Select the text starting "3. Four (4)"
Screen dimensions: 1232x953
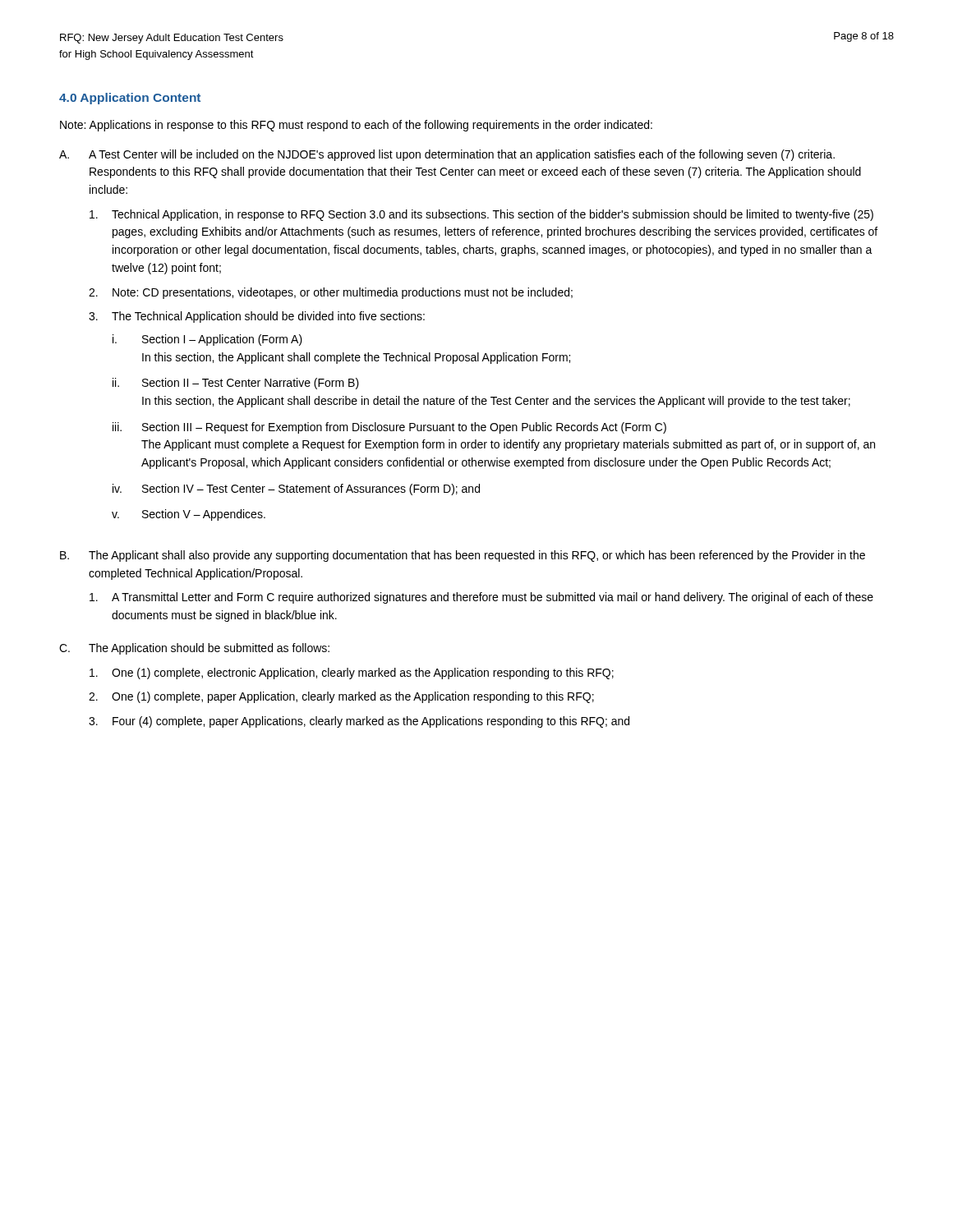(x=491, y=722)
